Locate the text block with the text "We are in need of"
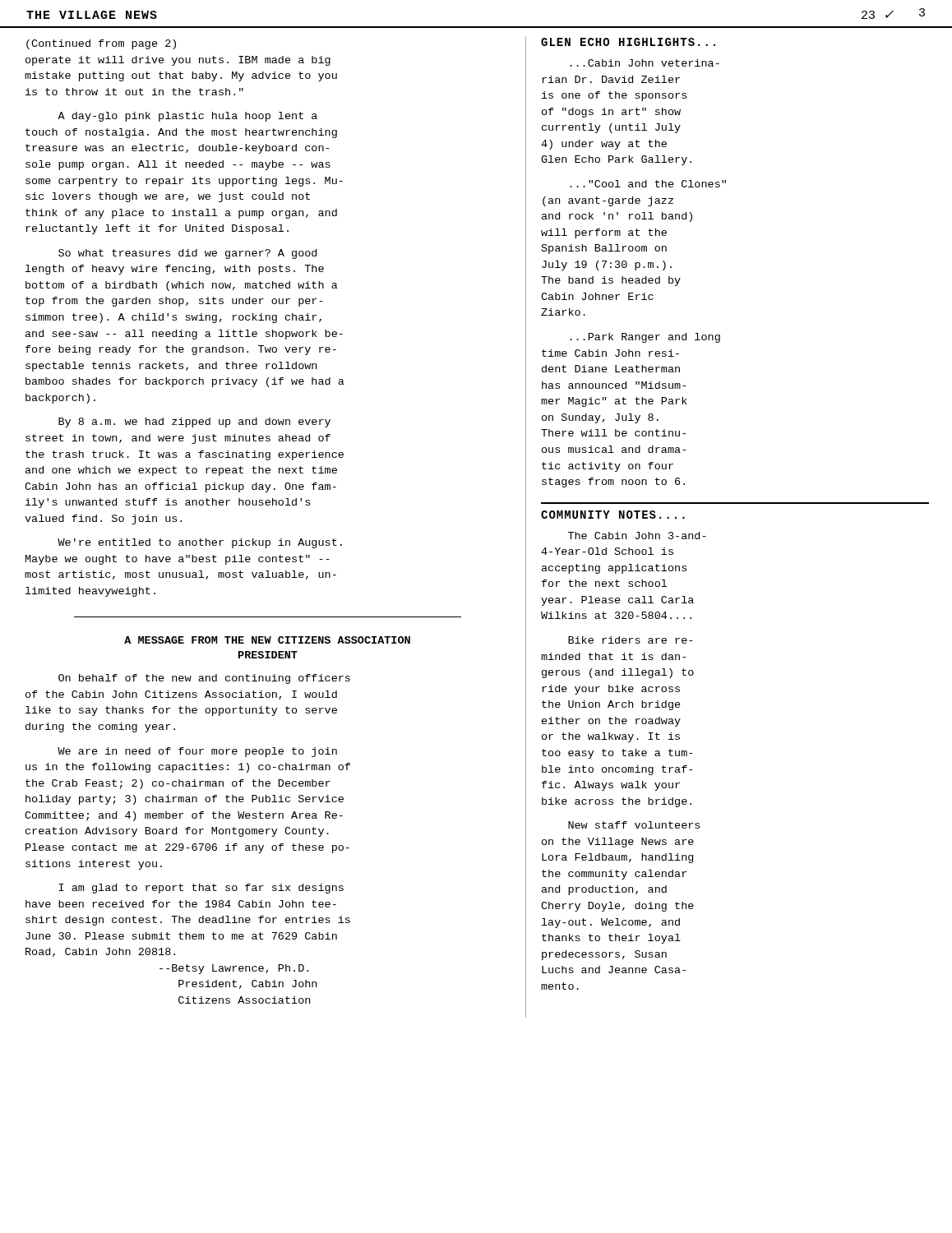 [188, 808]
